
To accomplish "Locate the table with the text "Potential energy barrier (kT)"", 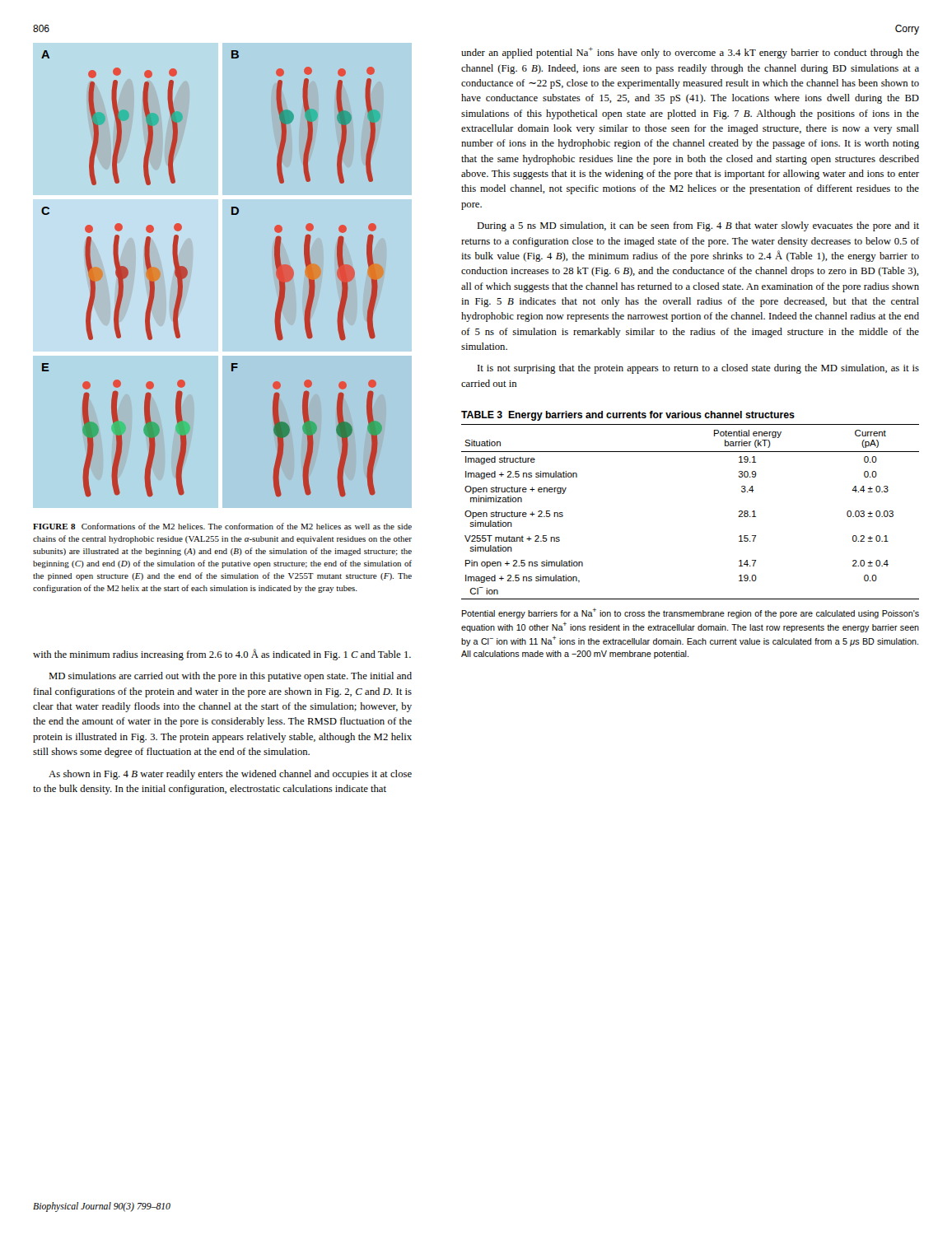I will pyautogui.click(x=690, y=535).
